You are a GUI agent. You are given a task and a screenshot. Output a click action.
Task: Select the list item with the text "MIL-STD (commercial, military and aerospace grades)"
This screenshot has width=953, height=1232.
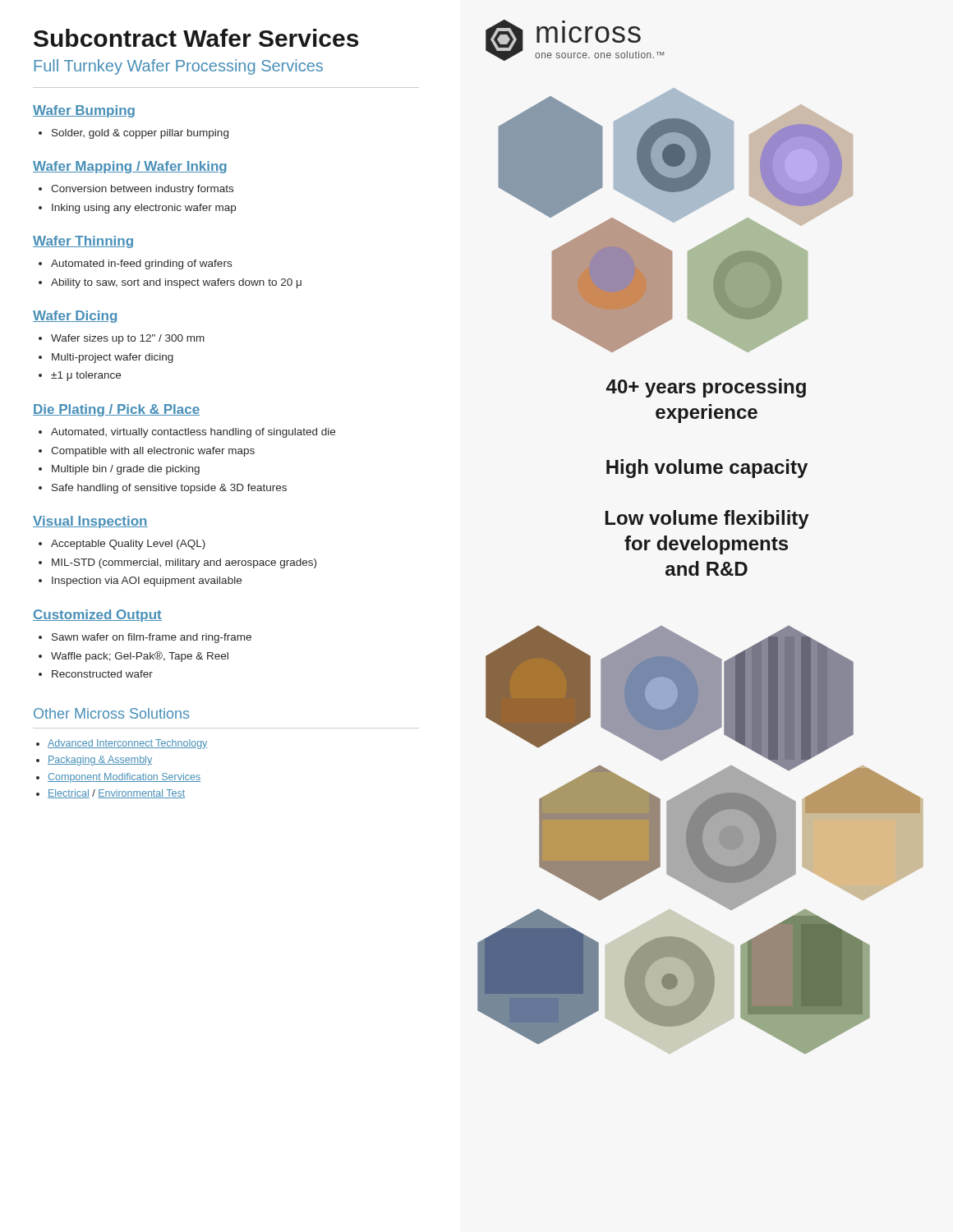(x=235, y=562)
